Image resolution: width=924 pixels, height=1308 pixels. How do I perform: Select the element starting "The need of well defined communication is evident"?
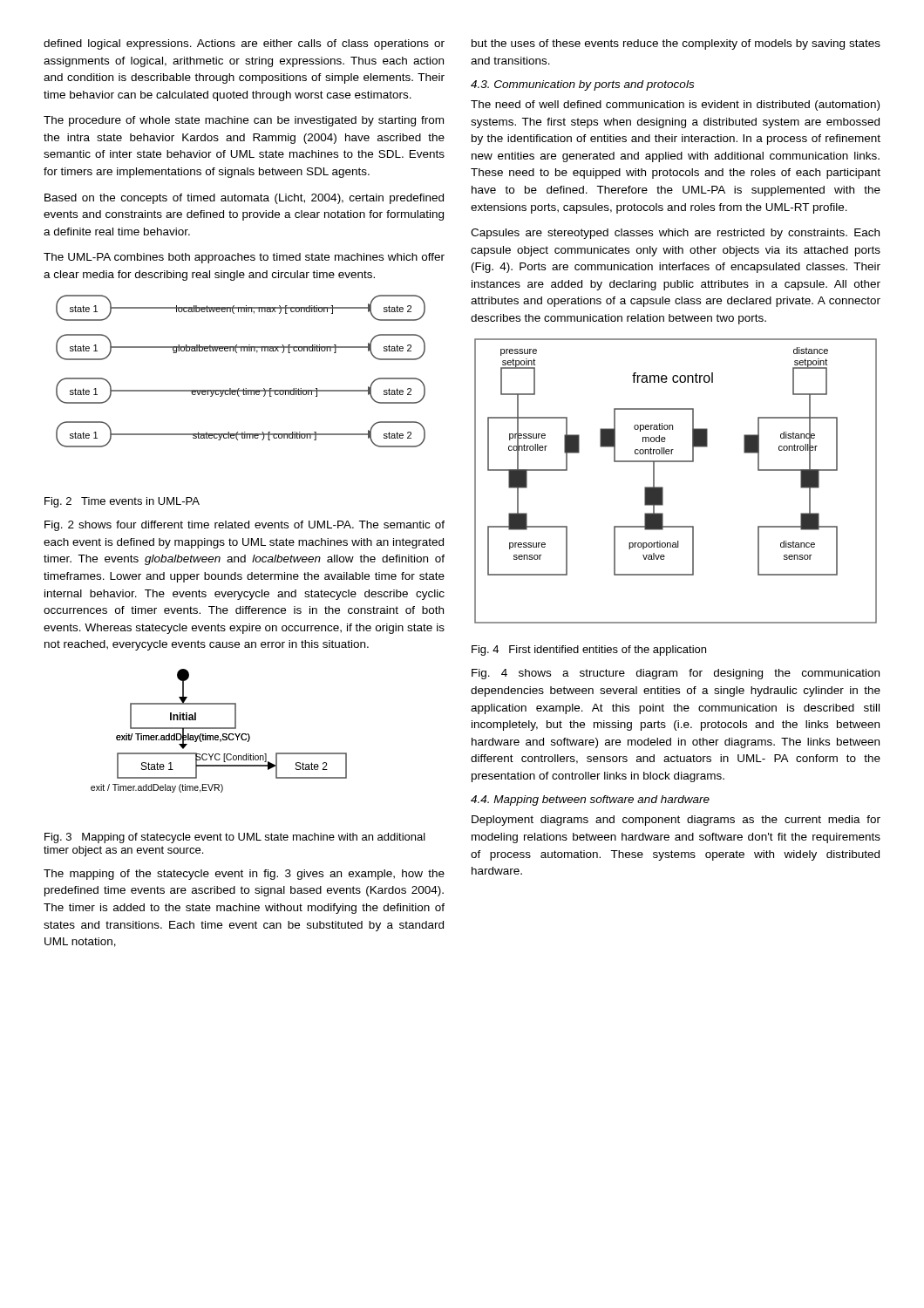[676, 211]
